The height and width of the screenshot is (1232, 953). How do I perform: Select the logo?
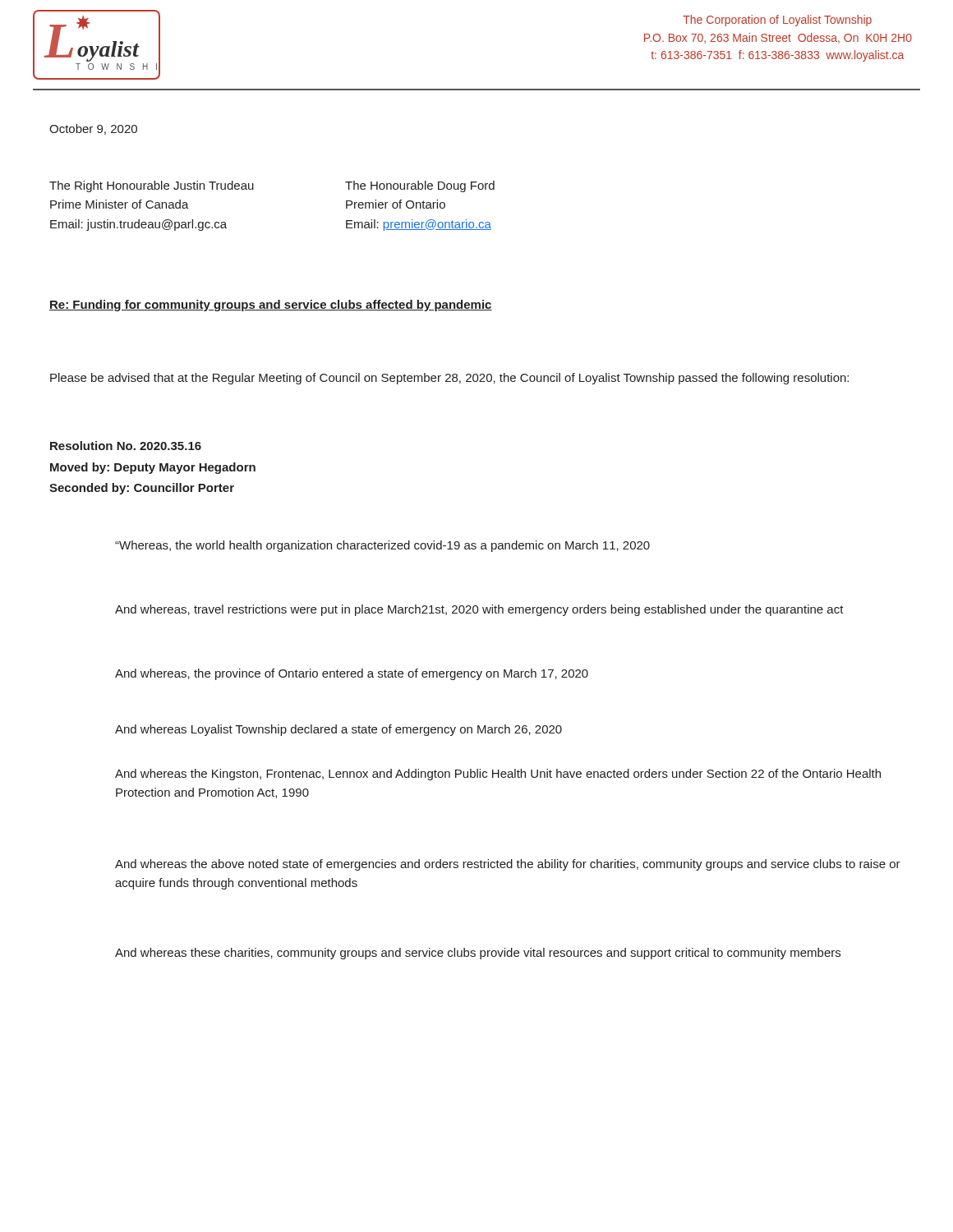tap(99, 45)
